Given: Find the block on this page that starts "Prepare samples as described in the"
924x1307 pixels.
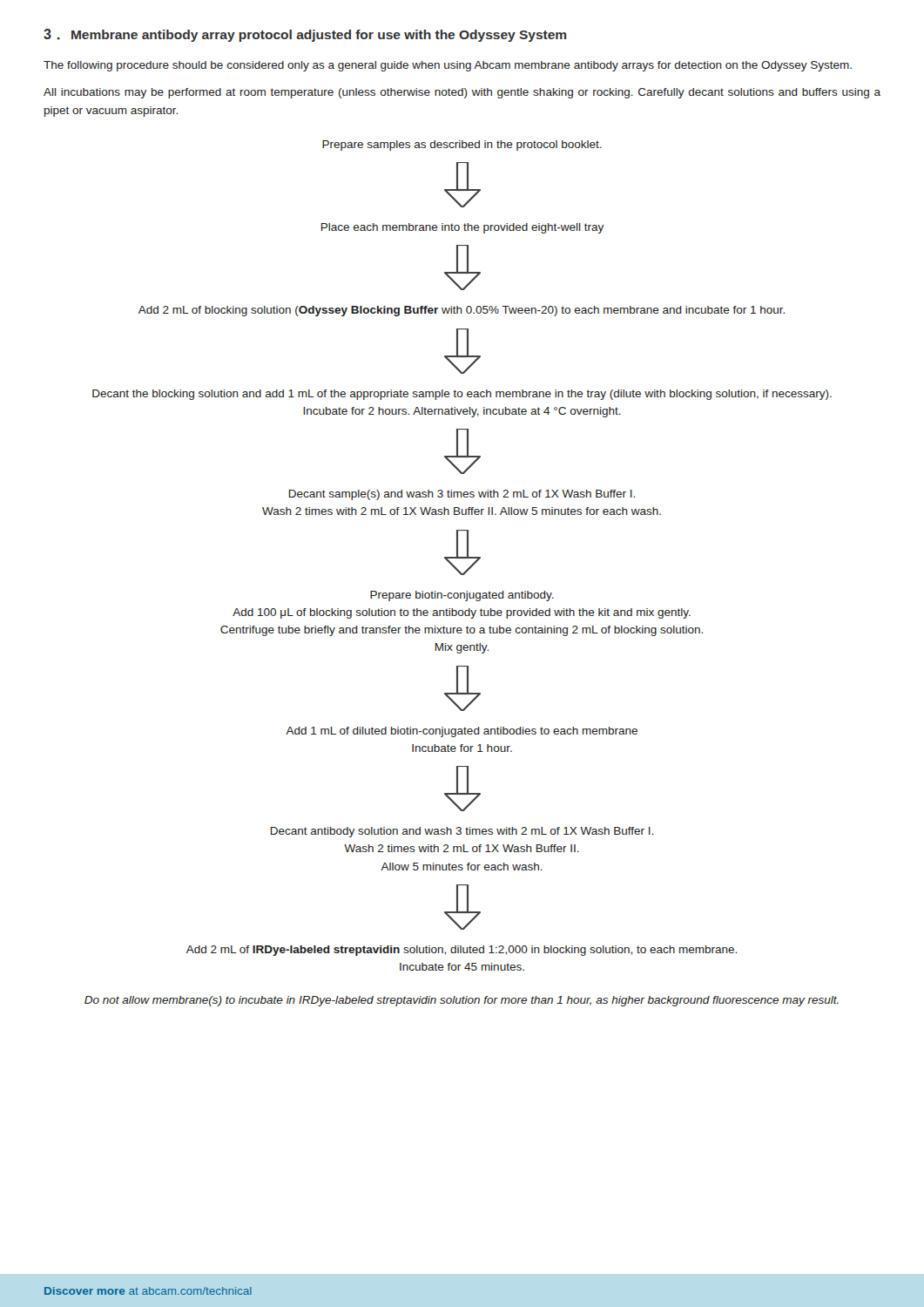Looking at the screenshot, I should 462,144.
